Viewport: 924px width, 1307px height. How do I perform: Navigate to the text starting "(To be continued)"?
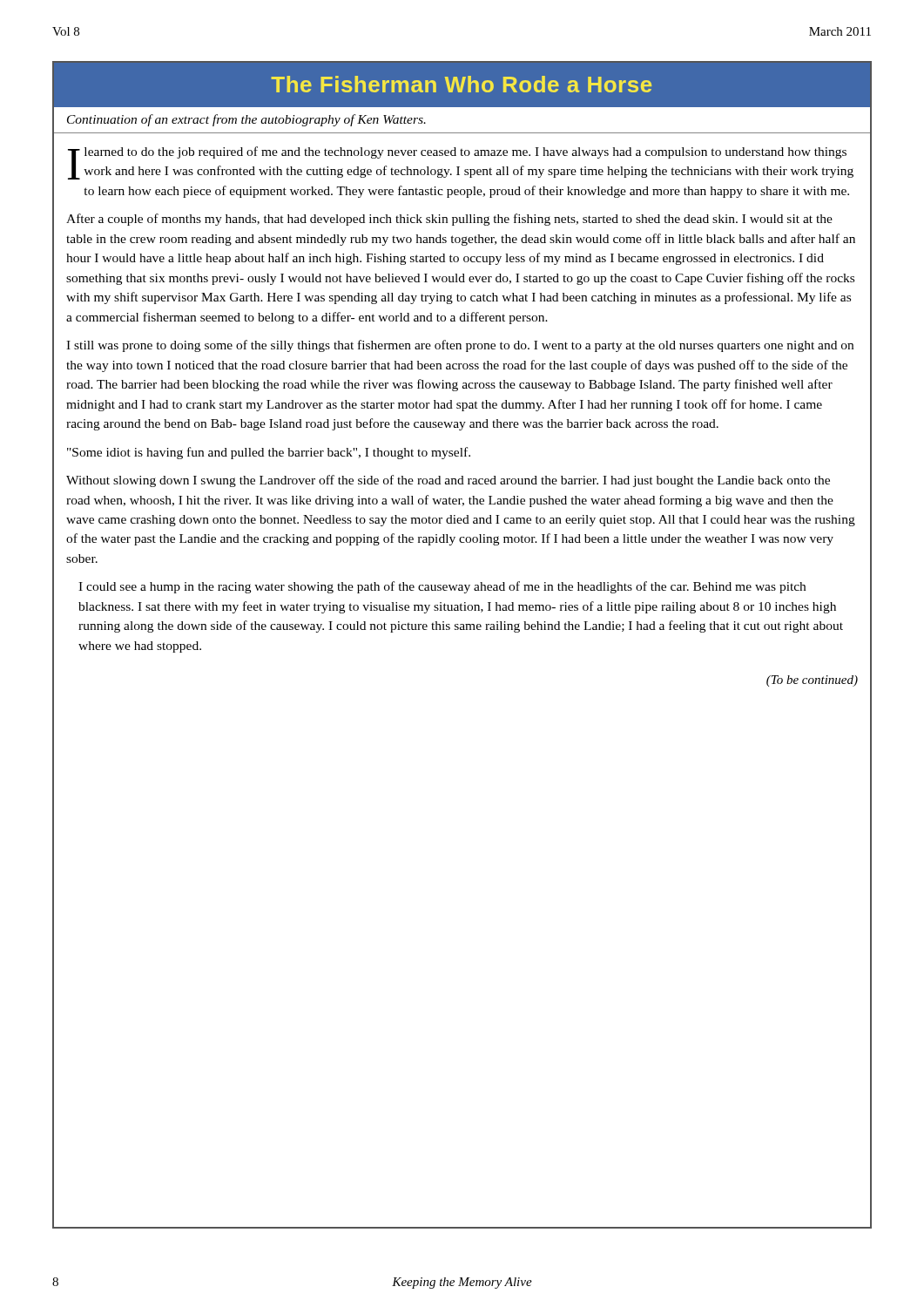coord(812,680)
